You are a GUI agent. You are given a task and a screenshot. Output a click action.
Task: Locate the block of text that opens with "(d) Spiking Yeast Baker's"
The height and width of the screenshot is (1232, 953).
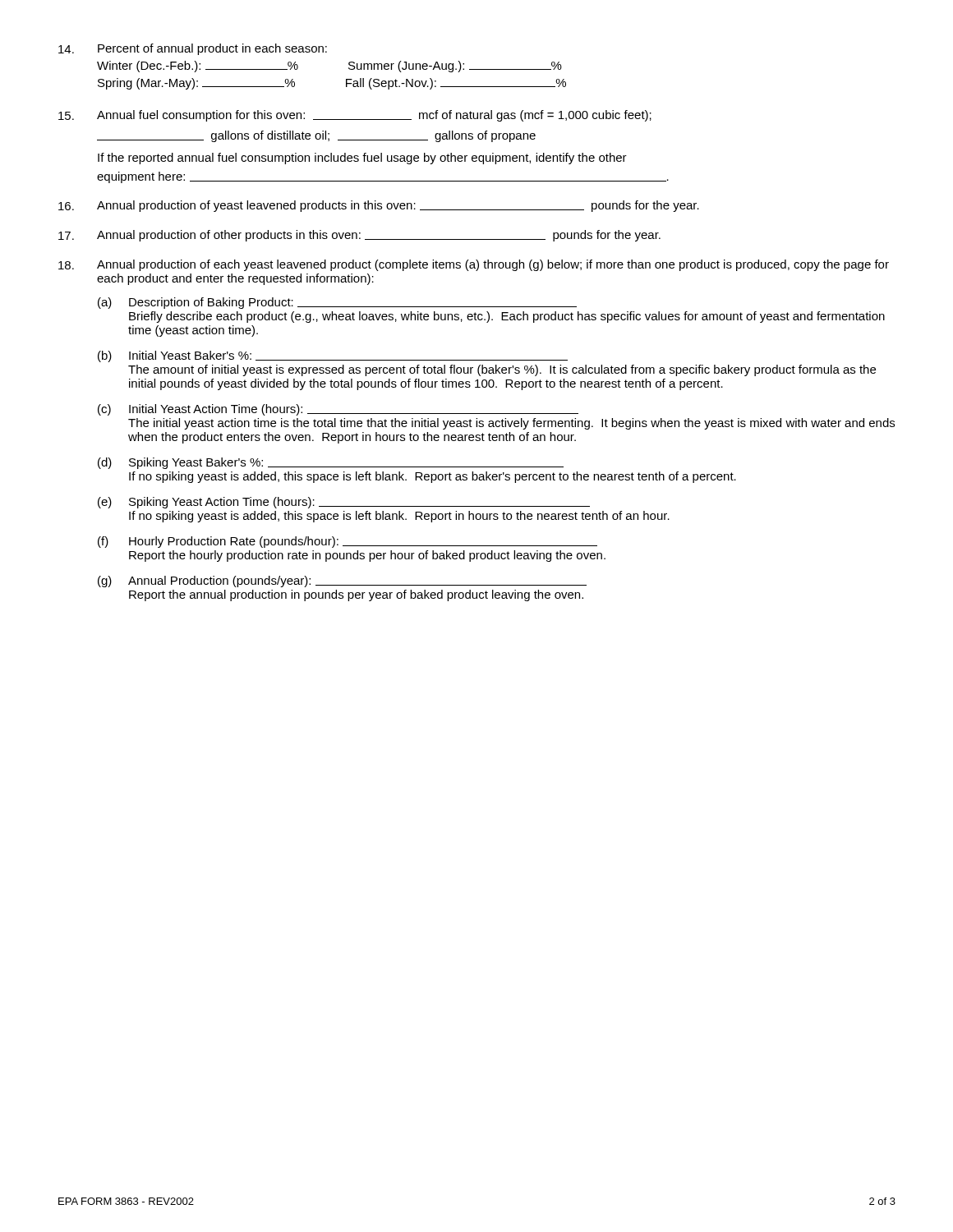tap(496, 469)
